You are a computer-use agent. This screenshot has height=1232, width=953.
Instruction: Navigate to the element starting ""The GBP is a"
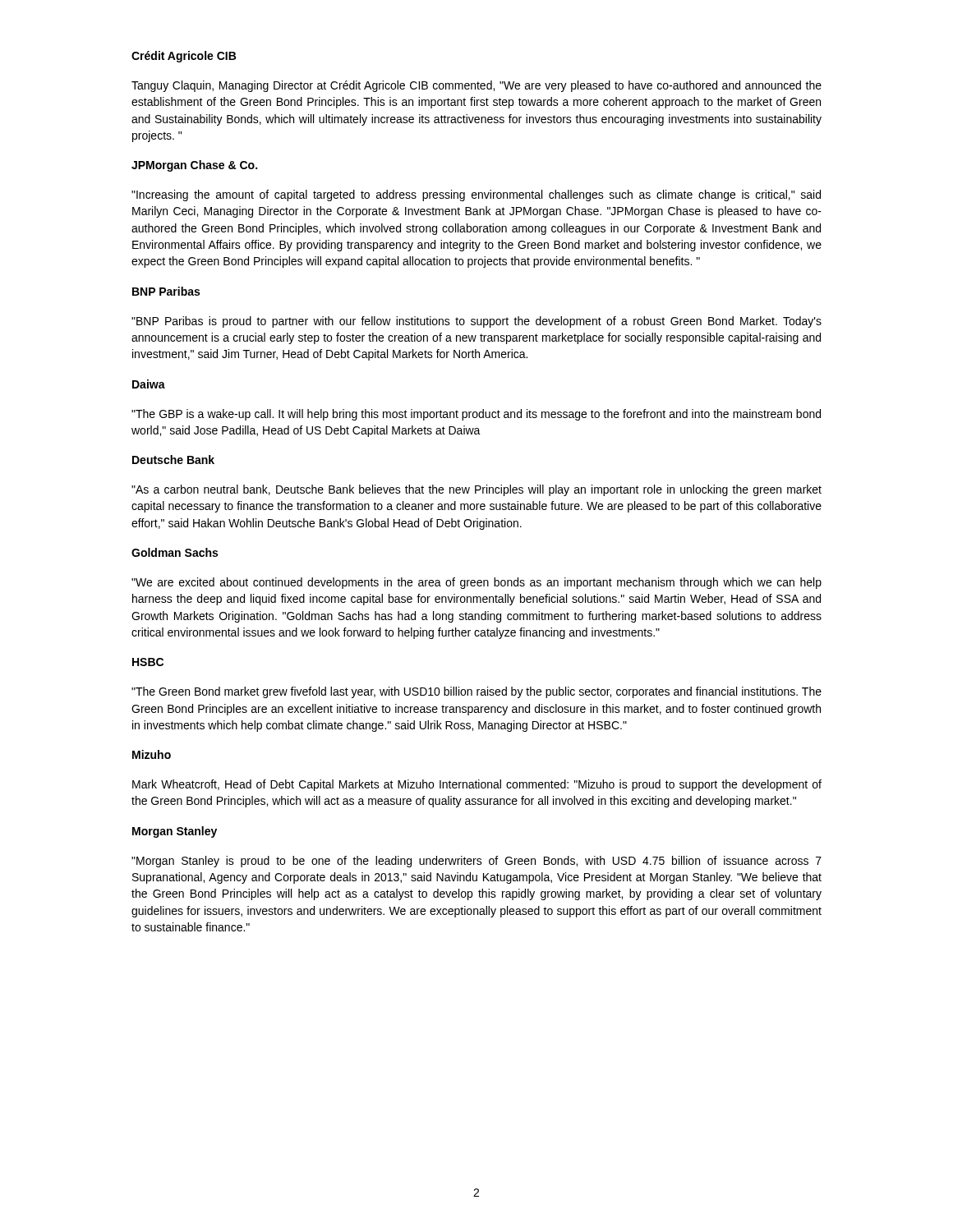coord(476,422)
